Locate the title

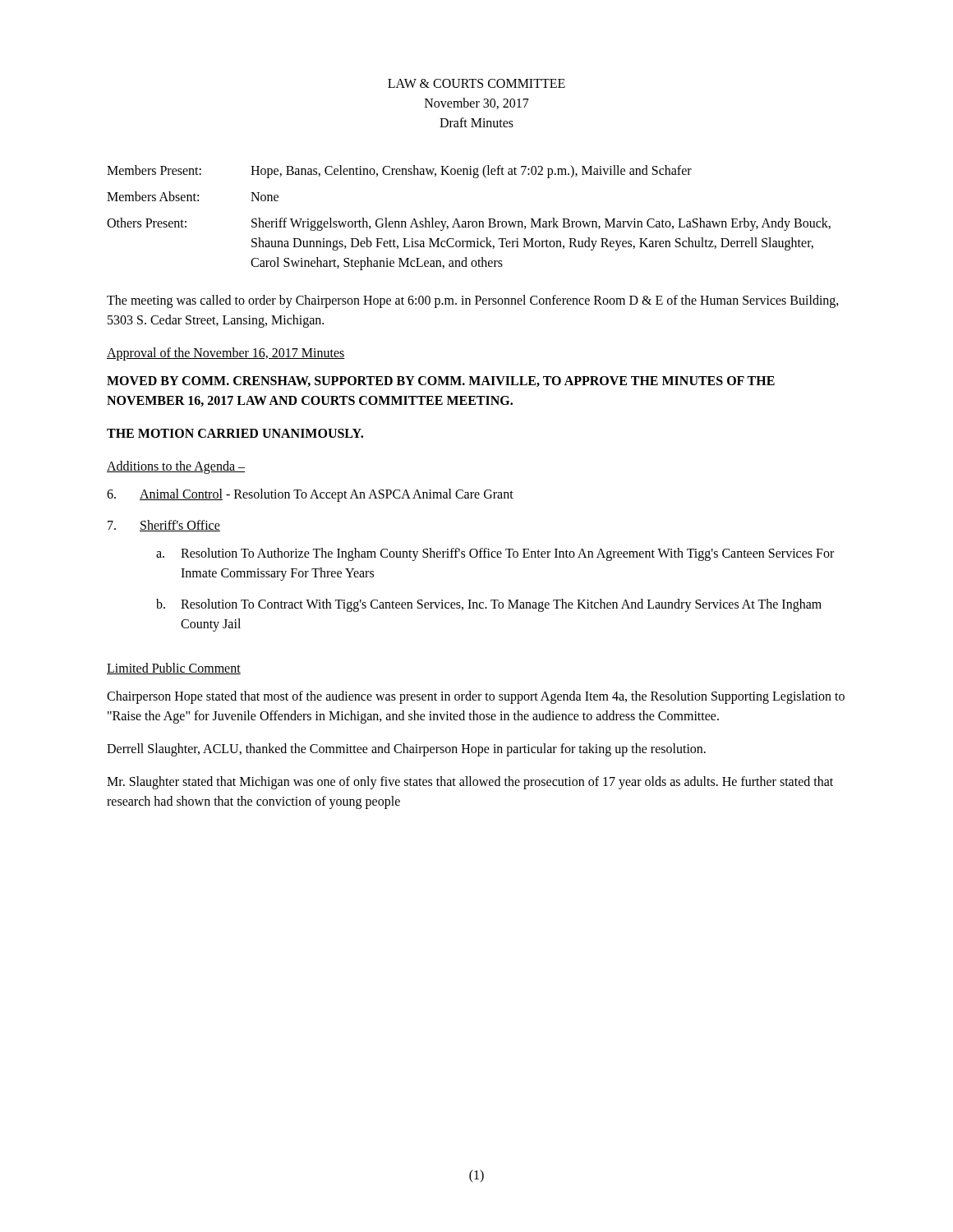click(476, 103)
